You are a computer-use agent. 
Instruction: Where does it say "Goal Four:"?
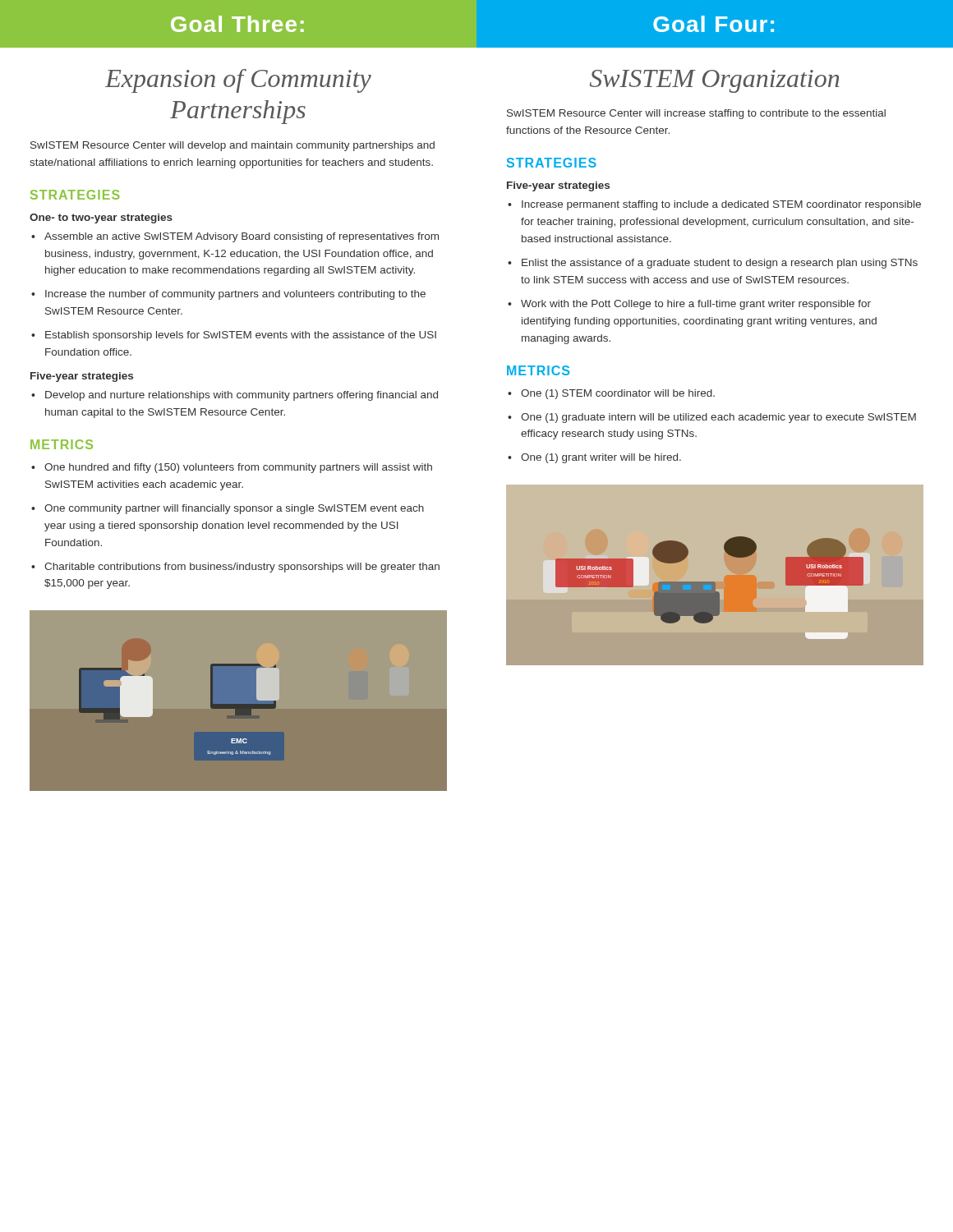click(x=715, y=24)
